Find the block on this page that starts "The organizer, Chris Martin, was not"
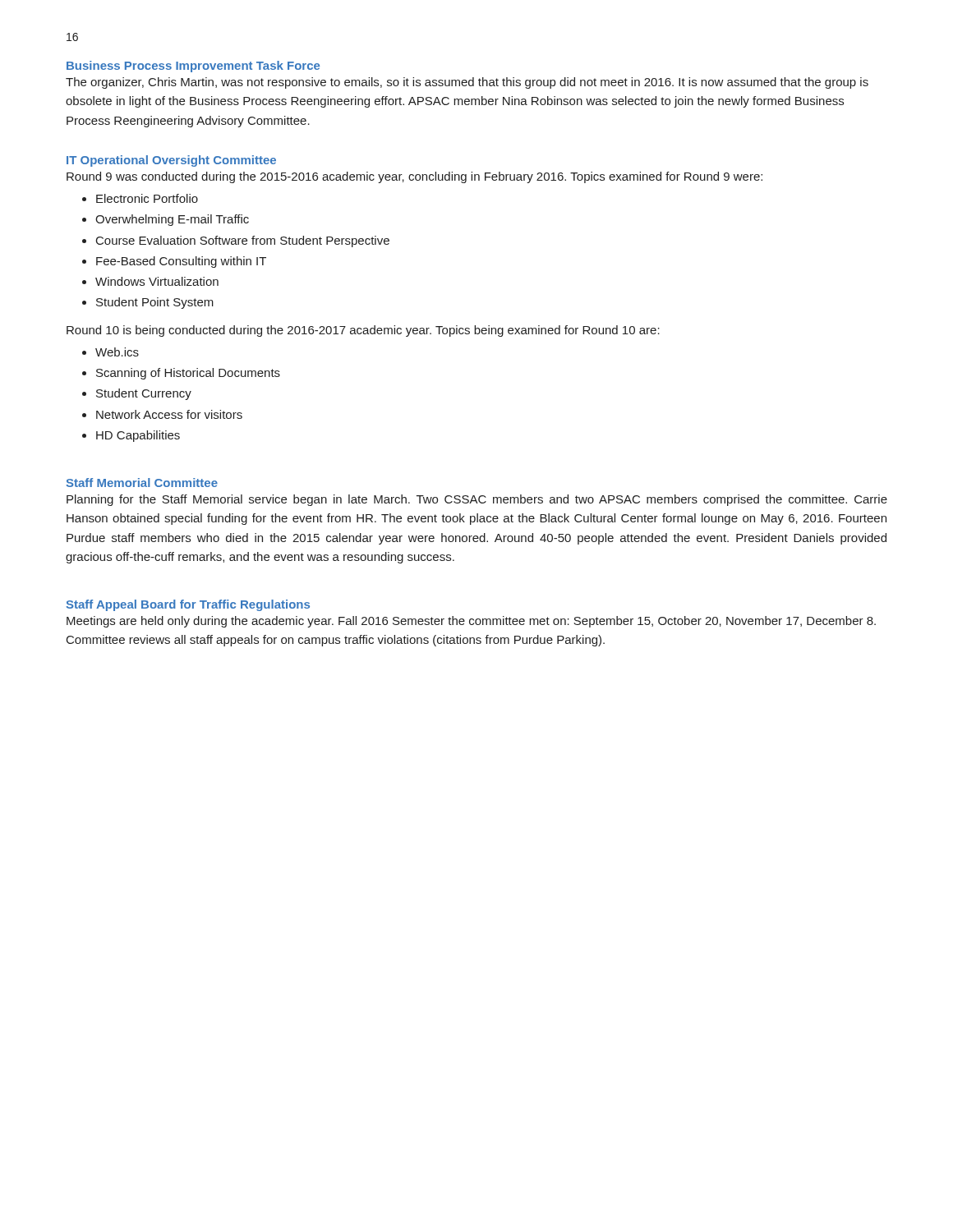The height and width of the screenshot is (1232, 953). [x=476, y=101]
